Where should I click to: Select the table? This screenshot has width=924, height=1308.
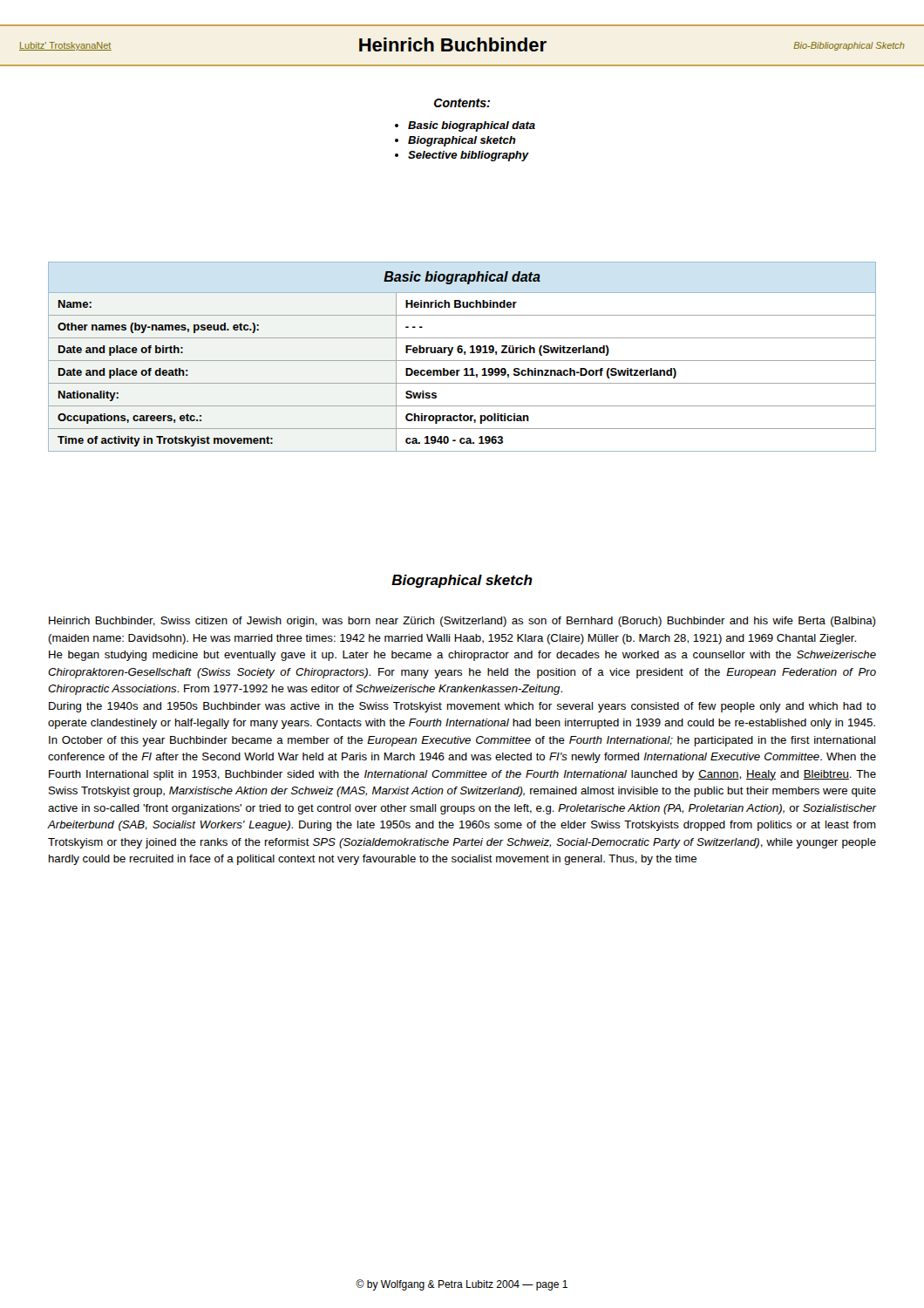pyautogui.click(x=462, y=357)
